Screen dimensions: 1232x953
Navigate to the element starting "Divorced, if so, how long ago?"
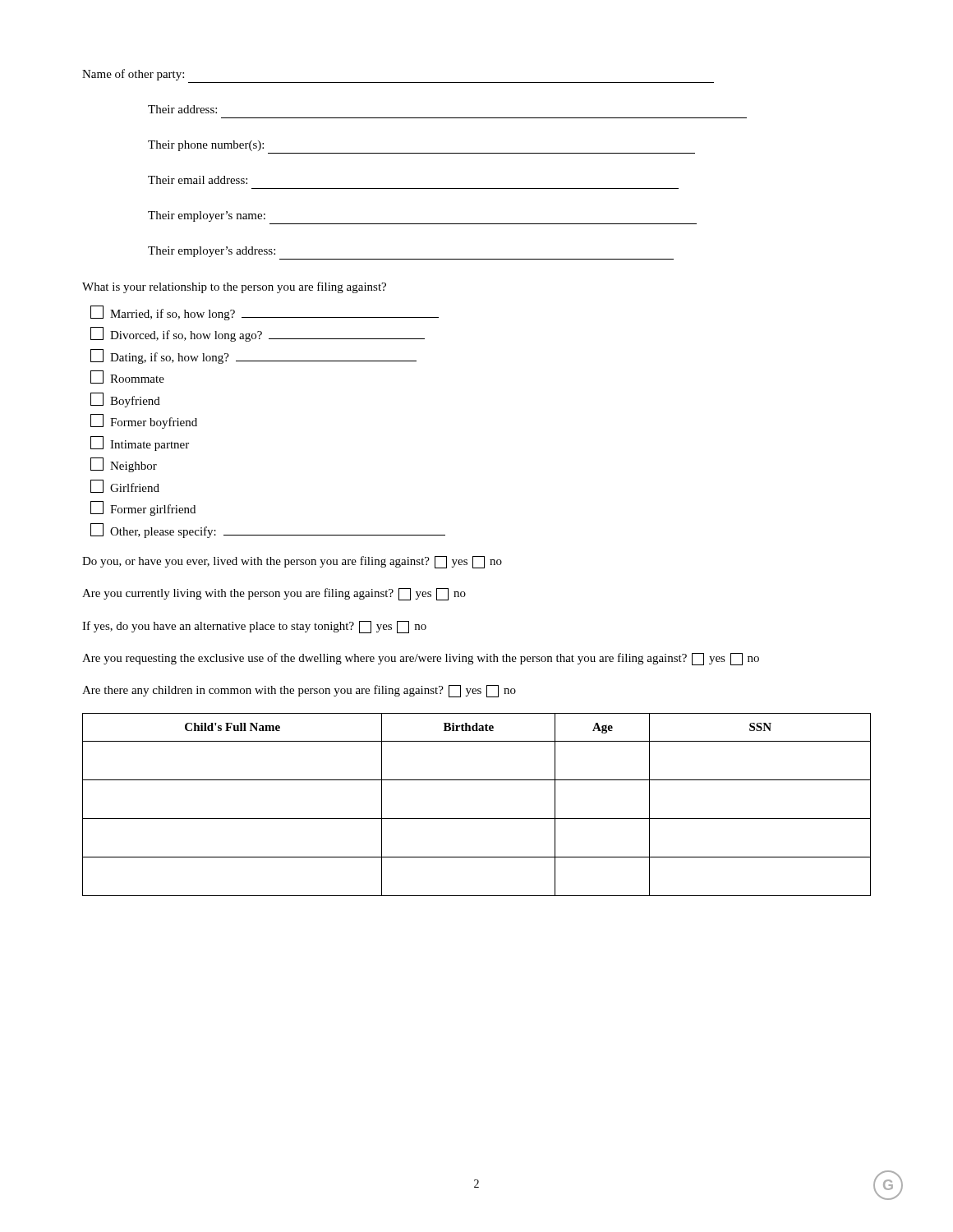[258, 334]
